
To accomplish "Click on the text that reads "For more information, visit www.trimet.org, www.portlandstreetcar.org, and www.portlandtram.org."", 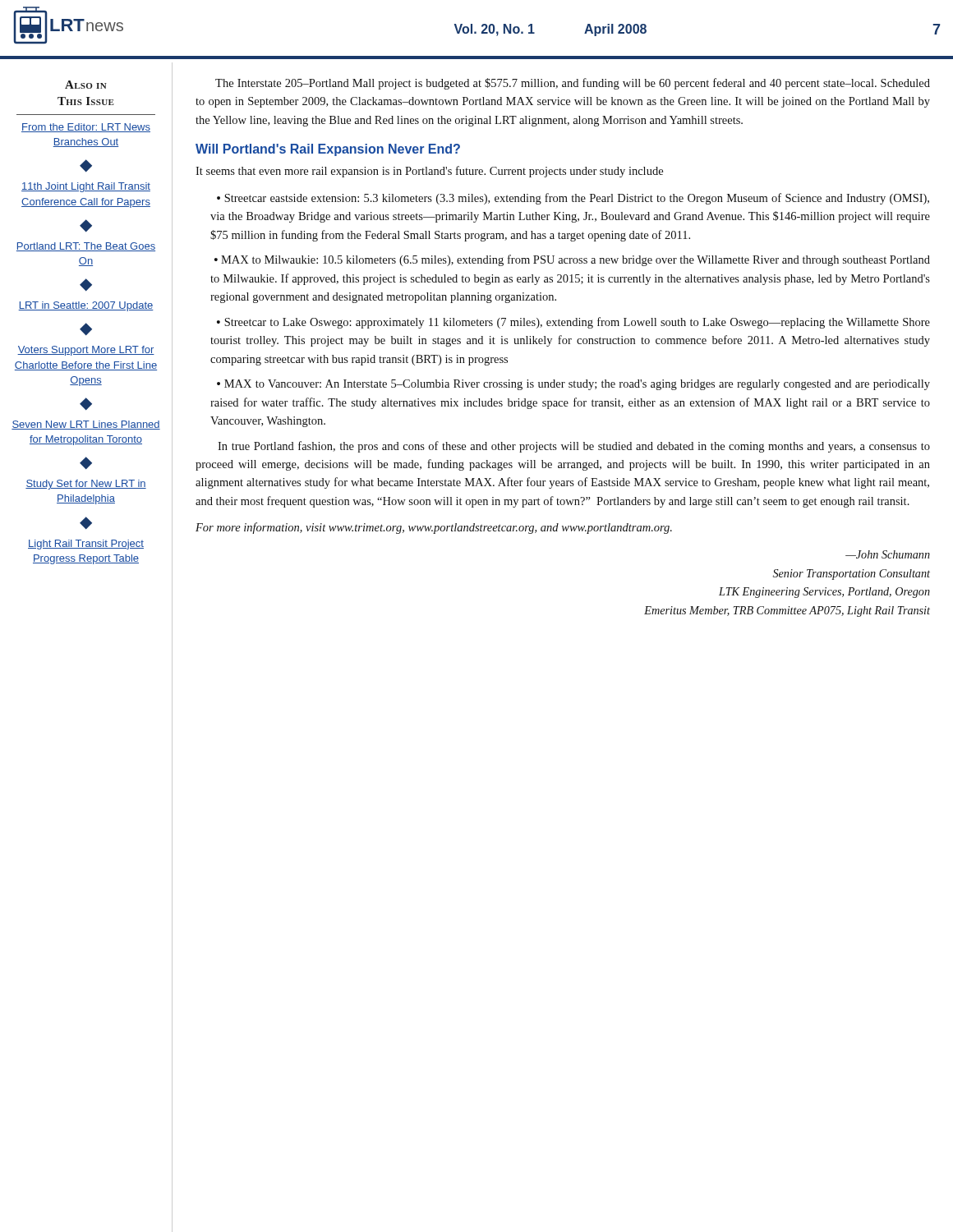I will tap(434, 528).
